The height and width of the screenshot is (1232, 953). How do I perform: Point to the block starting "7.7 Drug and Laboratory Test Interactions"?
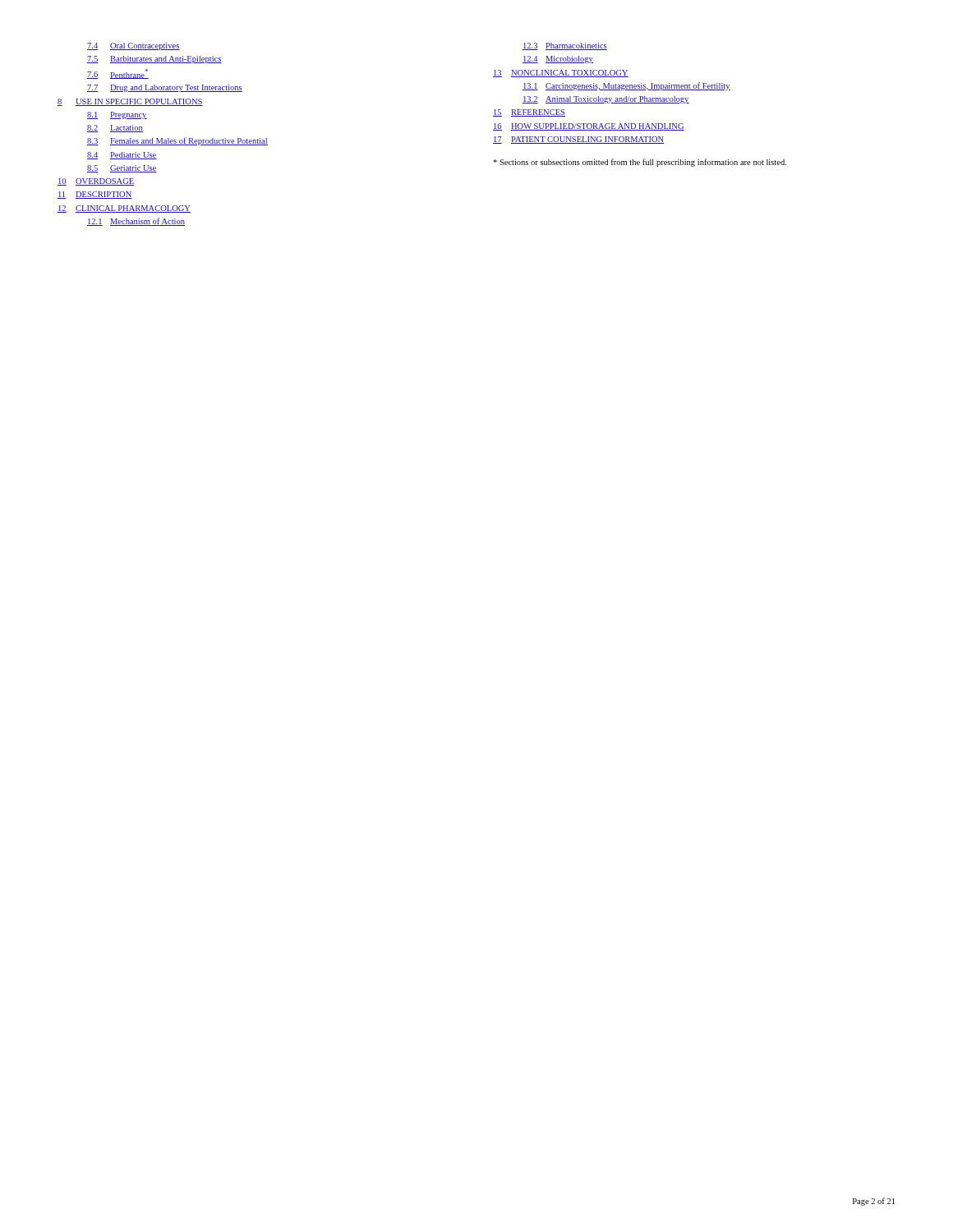coord(165,88)
